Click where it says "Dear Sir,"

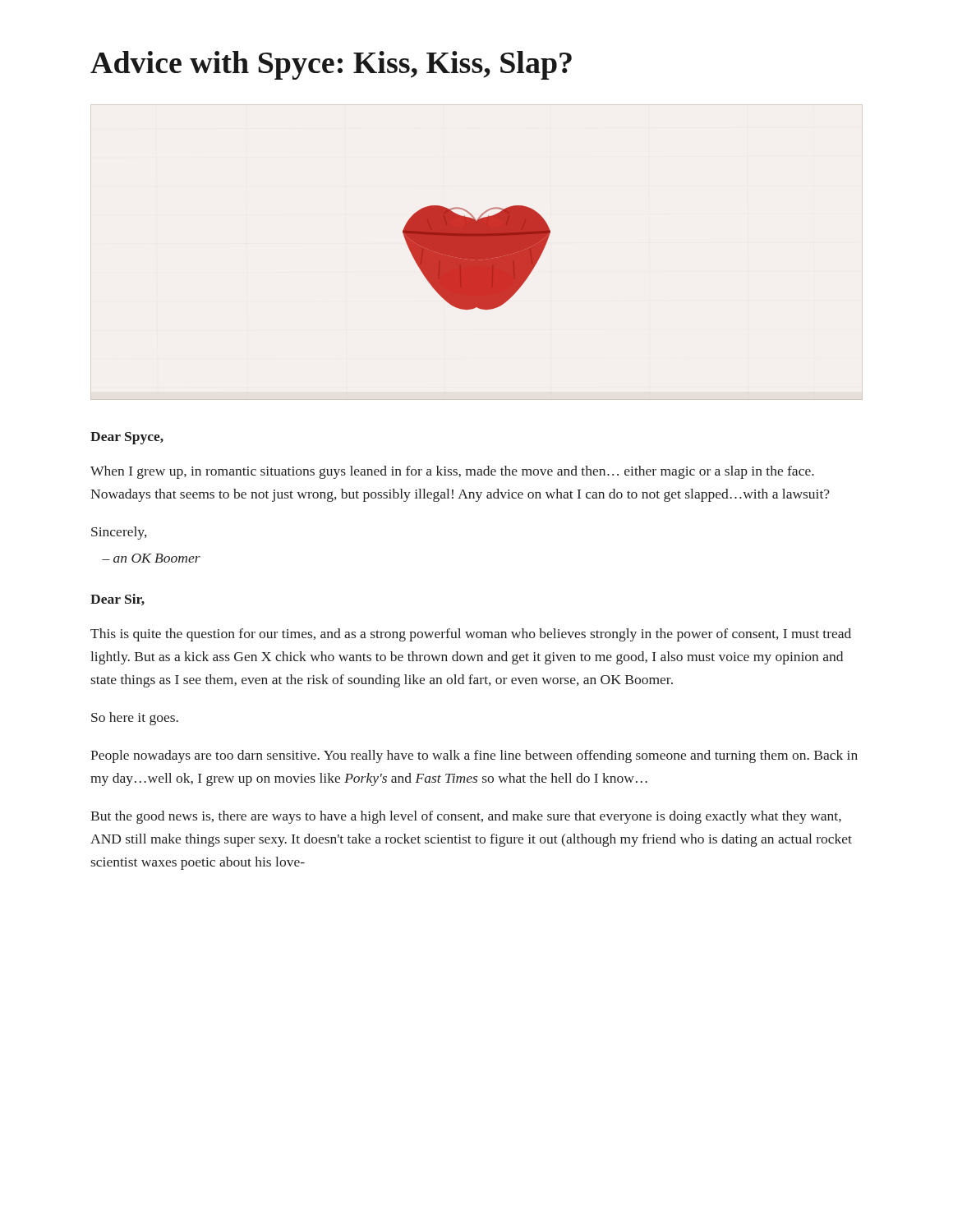[x=118, y=599]
